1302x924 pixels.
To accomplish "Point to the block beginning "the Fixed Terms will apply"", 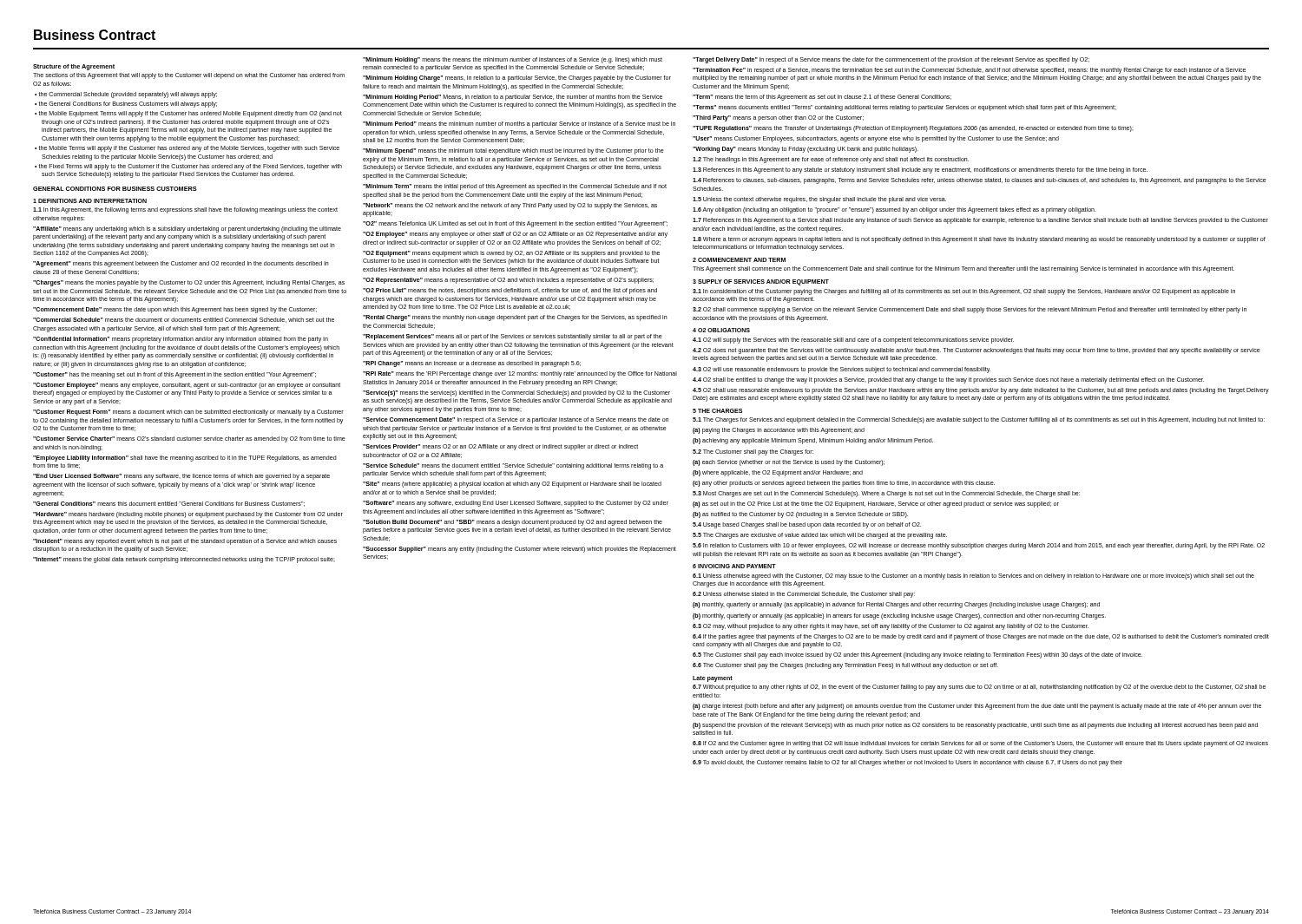I will pyautogui.click(x=190, y=170).
